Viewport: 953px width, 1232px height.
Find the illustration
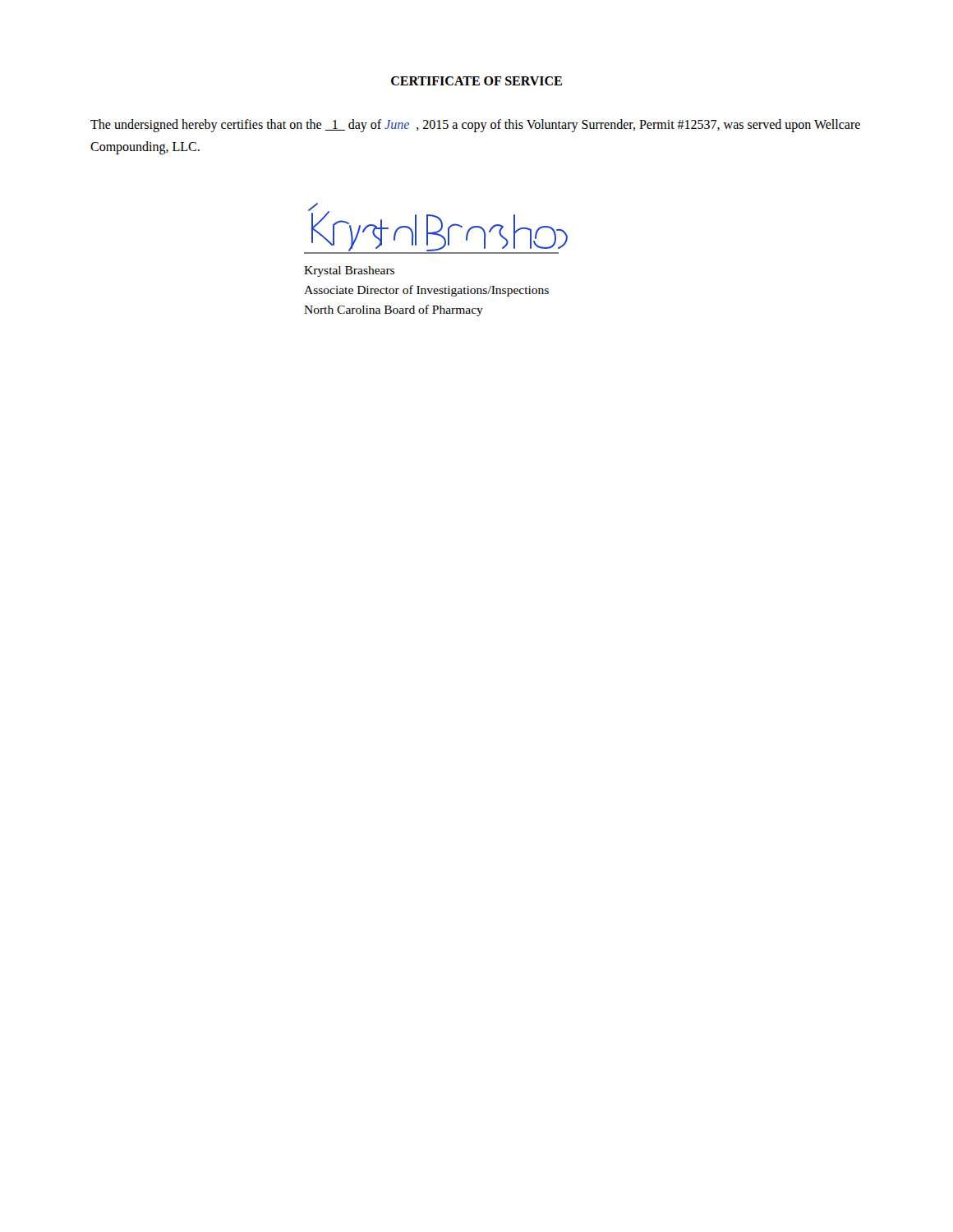(x=583, y=259)
